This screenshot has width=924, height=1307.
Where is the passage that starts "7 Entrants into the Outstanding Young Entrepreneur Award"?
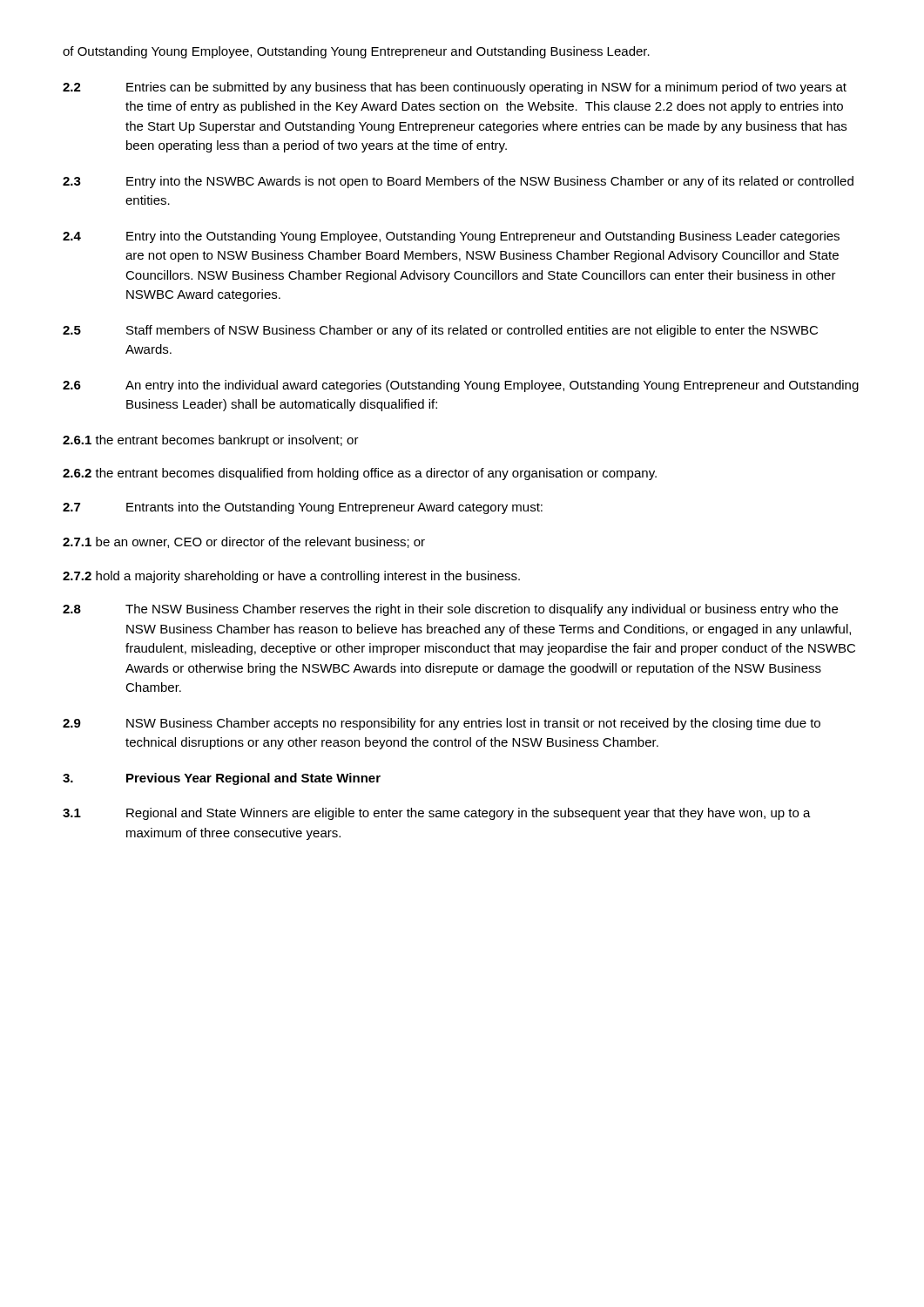[462, 507]
